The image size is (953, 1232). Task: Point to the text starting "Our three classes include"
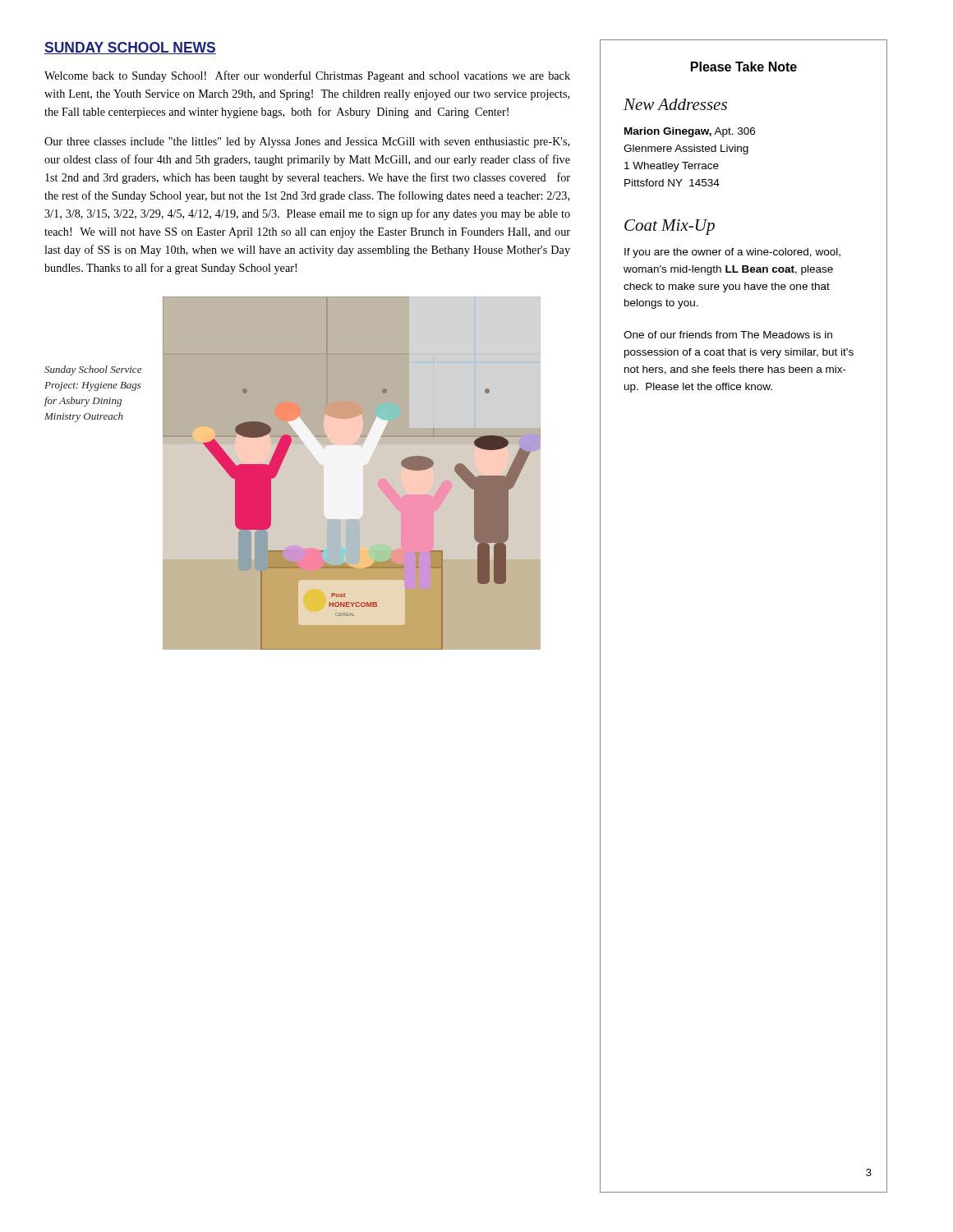coord(307,205)
